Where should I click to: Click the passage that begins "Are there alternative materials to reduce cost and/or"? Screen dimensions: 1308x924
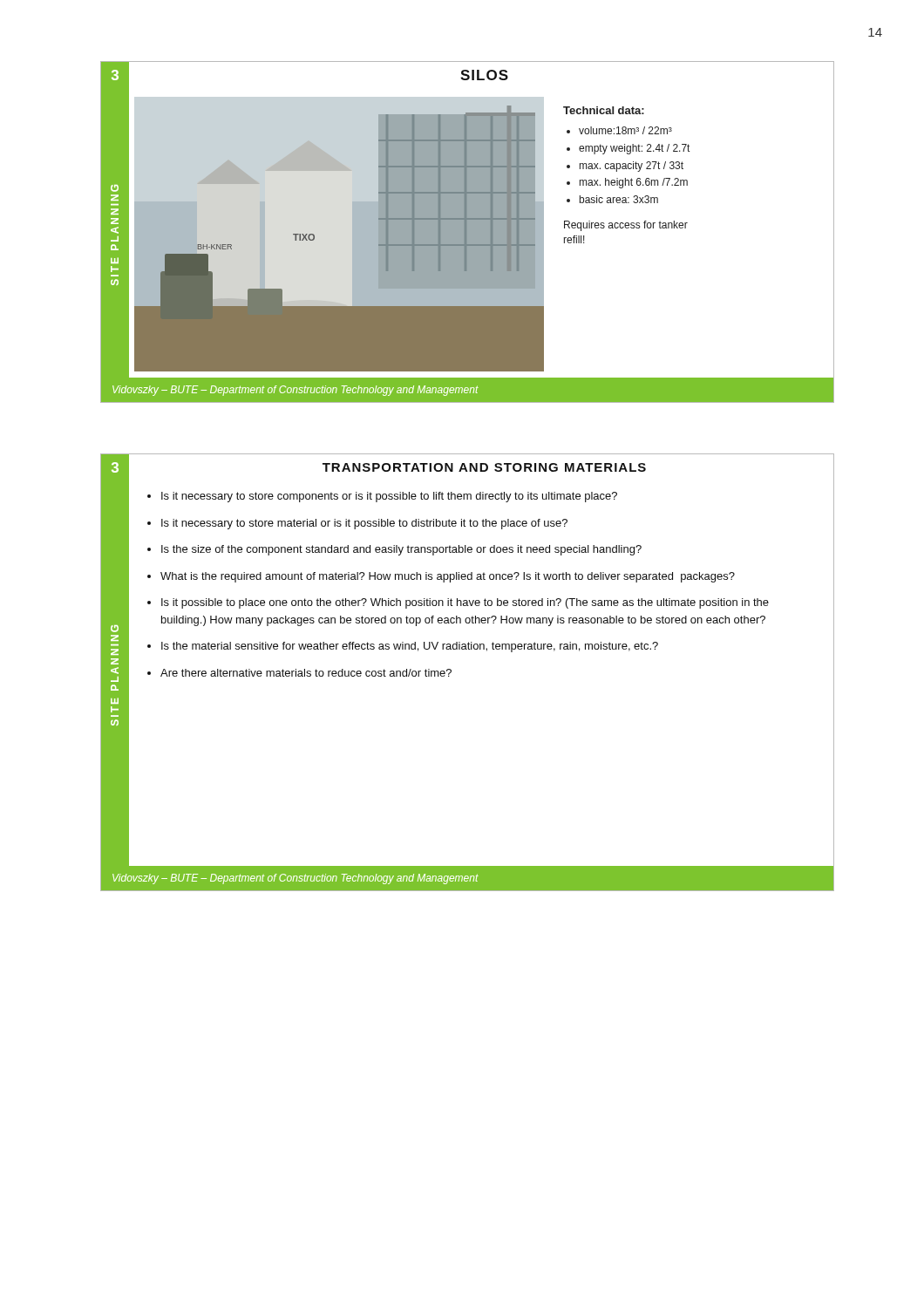(306, 672)
